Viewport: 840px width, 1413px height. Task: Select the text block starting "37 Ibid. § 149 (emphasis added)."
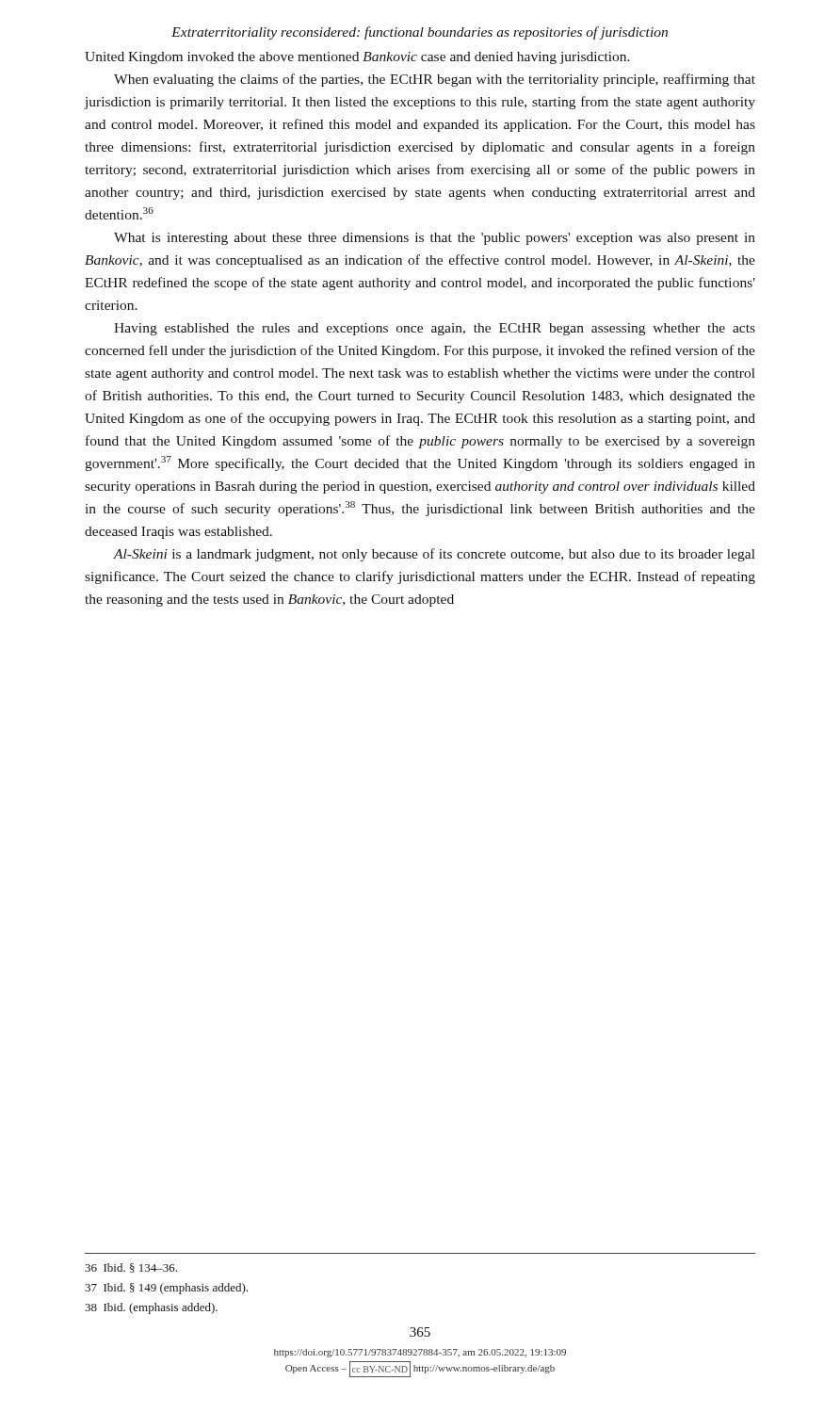coord(167,1288)
